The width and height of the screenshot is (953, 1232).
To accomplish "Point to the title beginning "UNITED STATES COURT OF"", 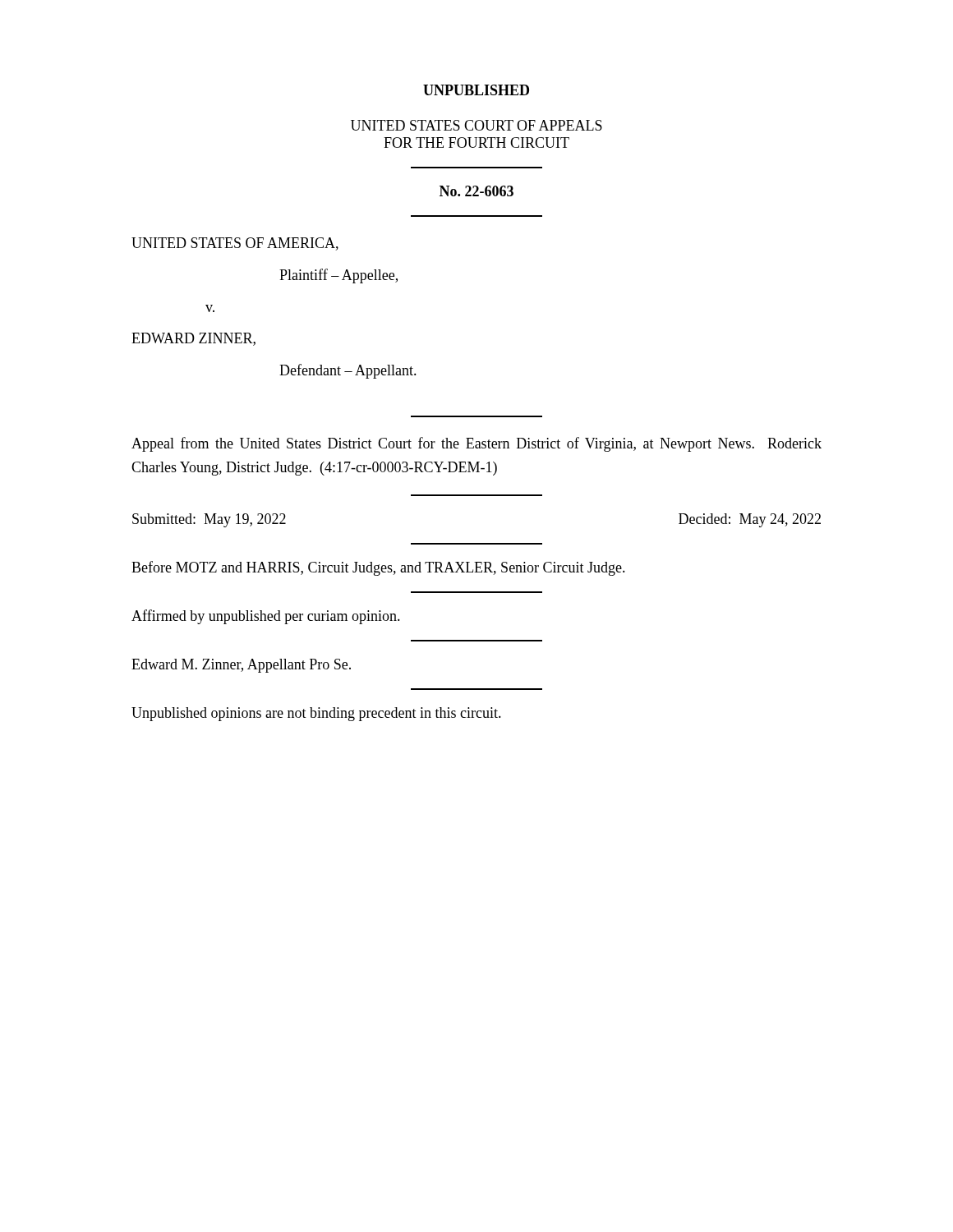I will [x=476, y=134].
